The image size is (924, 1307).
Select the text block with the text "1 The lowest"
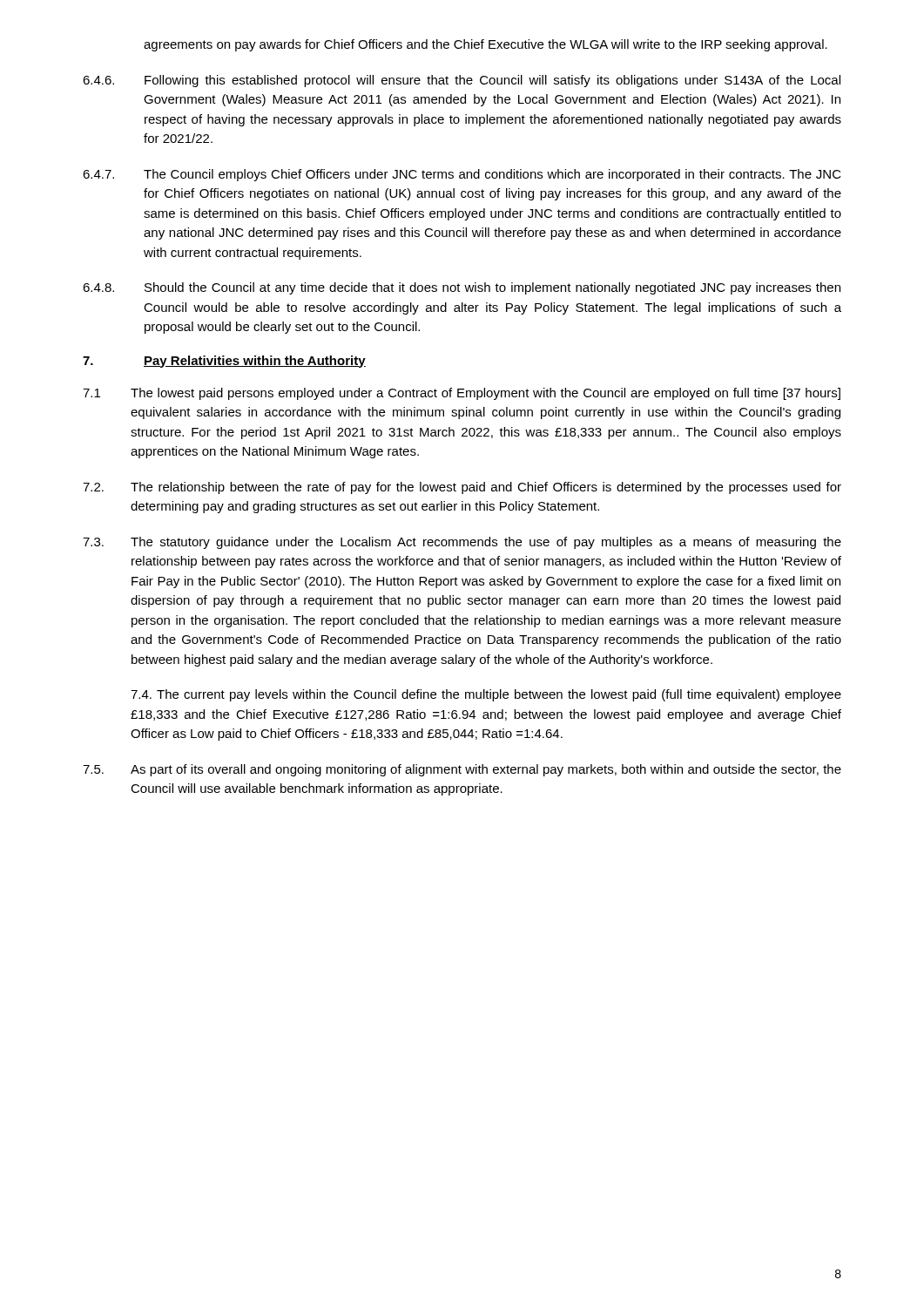pyautogui.click(x=462, y=422)
